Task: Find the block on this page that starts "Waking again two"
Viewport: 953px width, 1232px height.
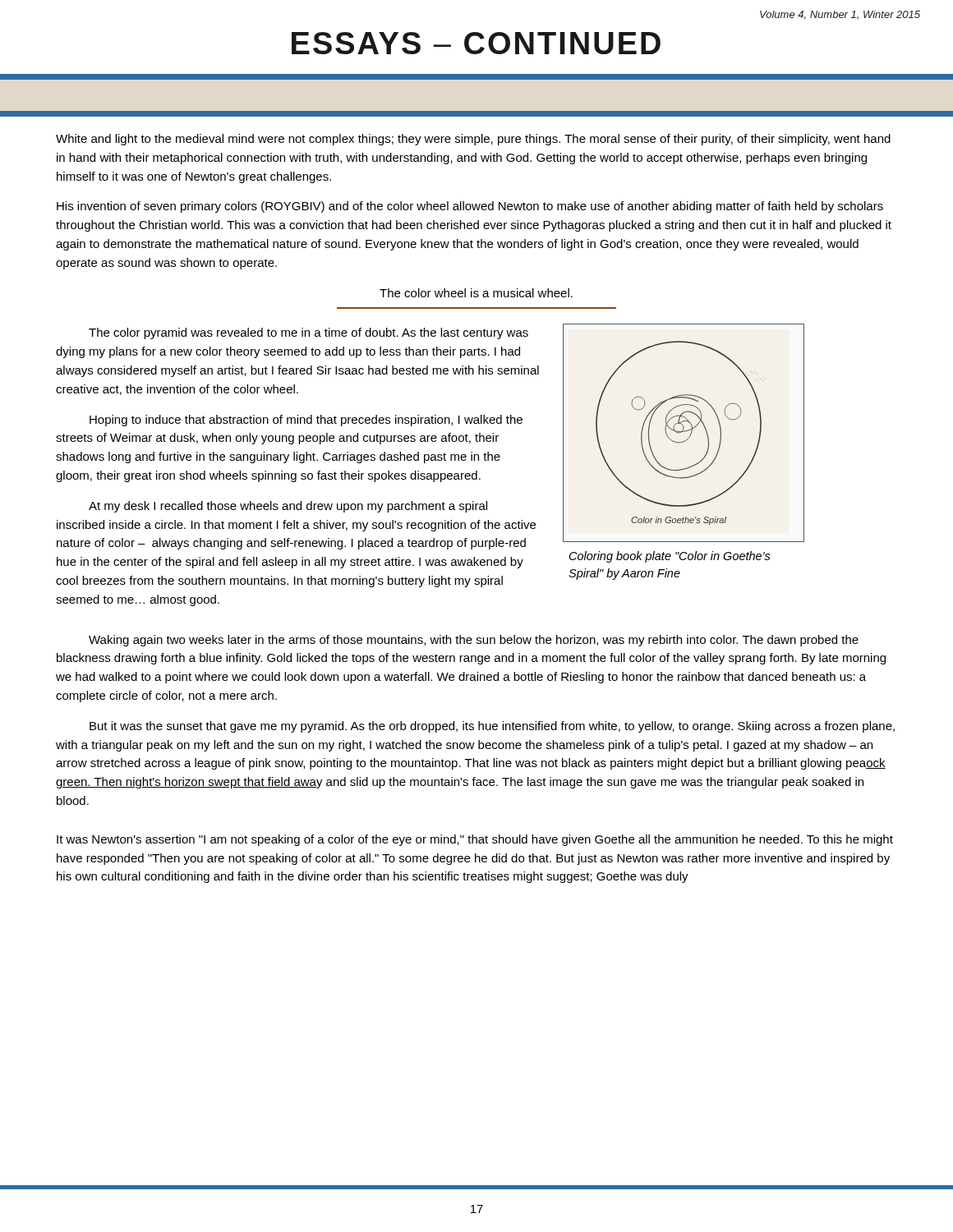Action: coord(471,667)
